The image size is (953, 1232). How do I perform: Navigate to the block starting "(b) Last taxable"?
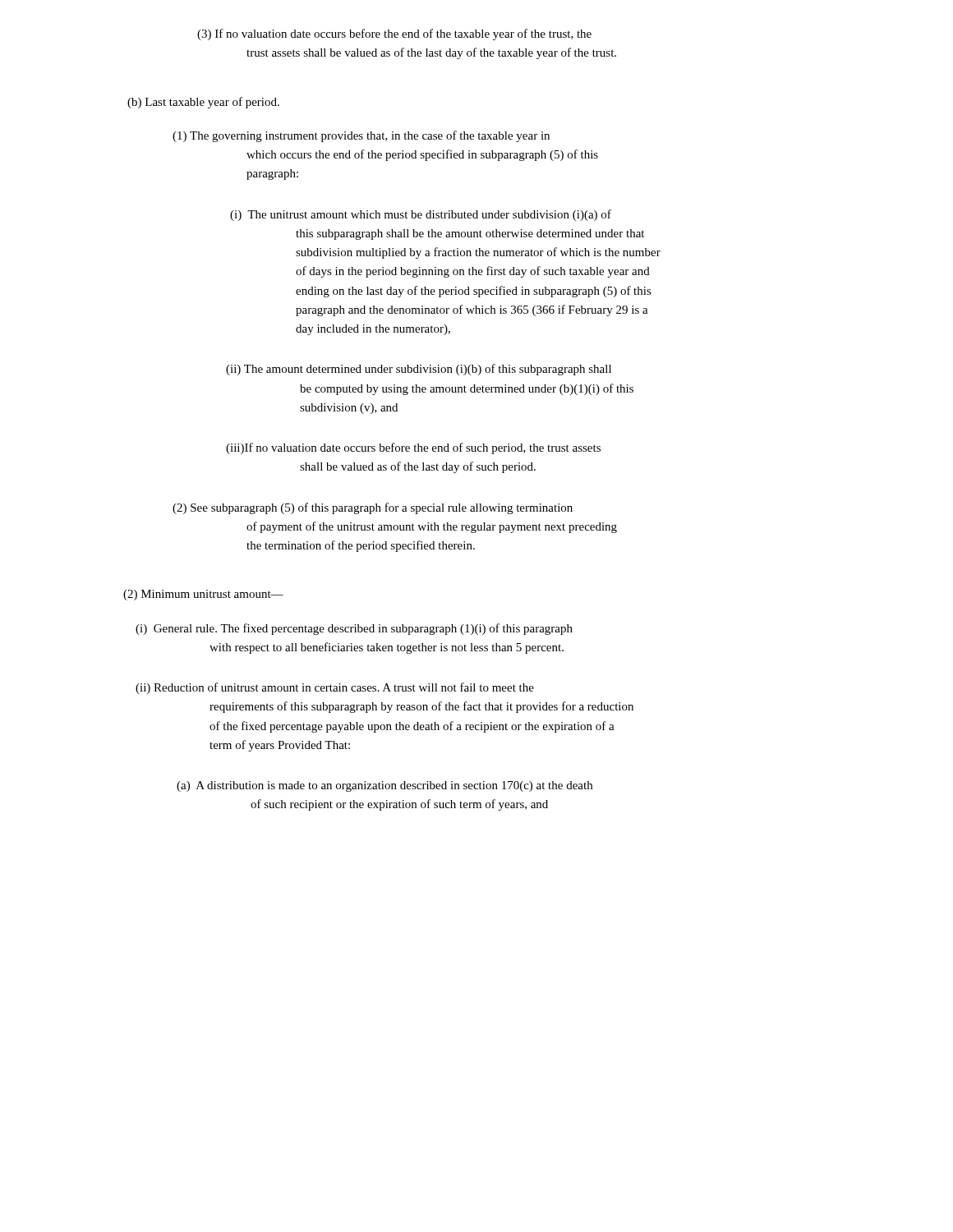coord(204,101)
